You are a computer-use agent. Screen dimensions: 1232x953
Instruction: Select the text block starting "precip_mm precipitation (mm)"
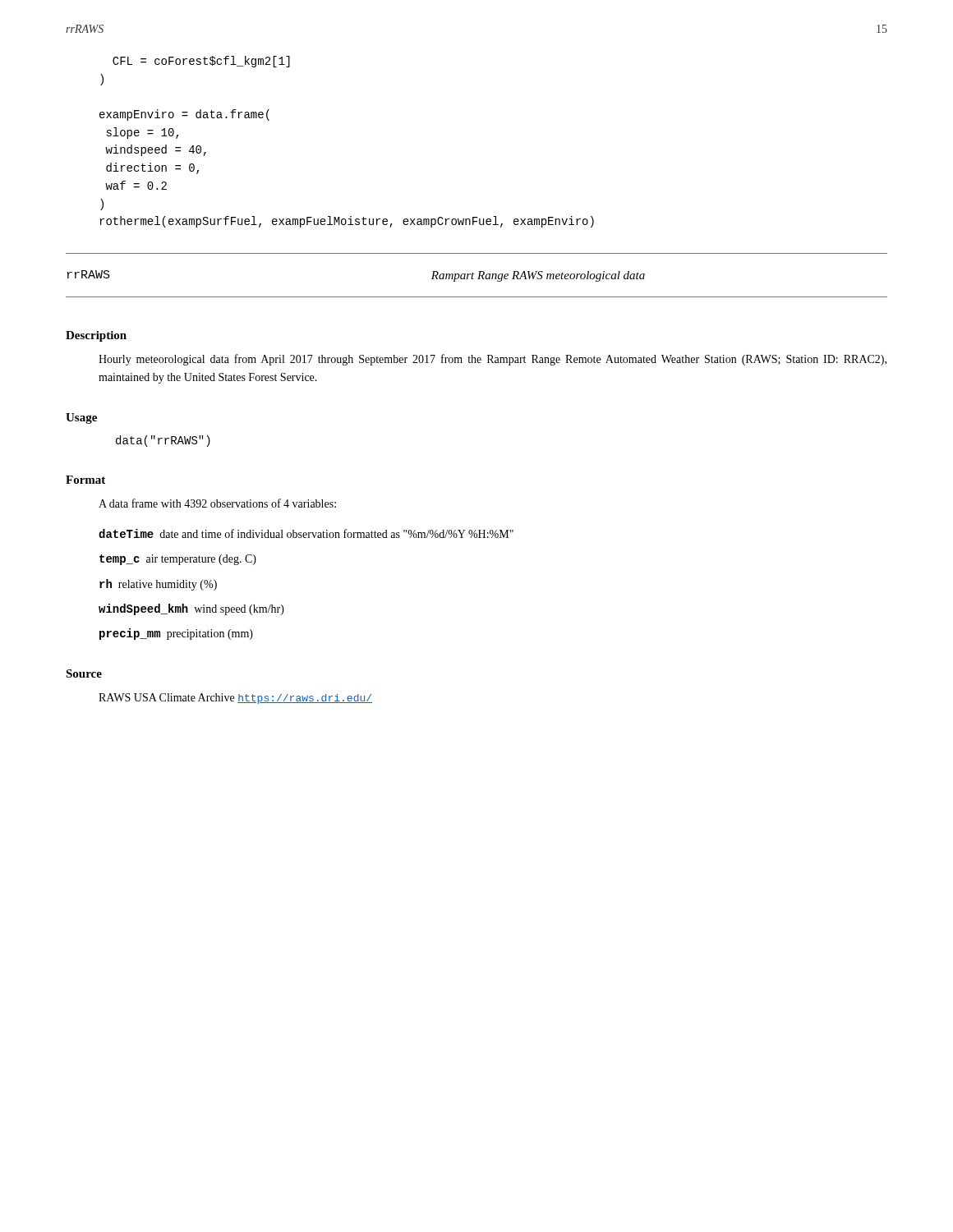click(176, 634)
